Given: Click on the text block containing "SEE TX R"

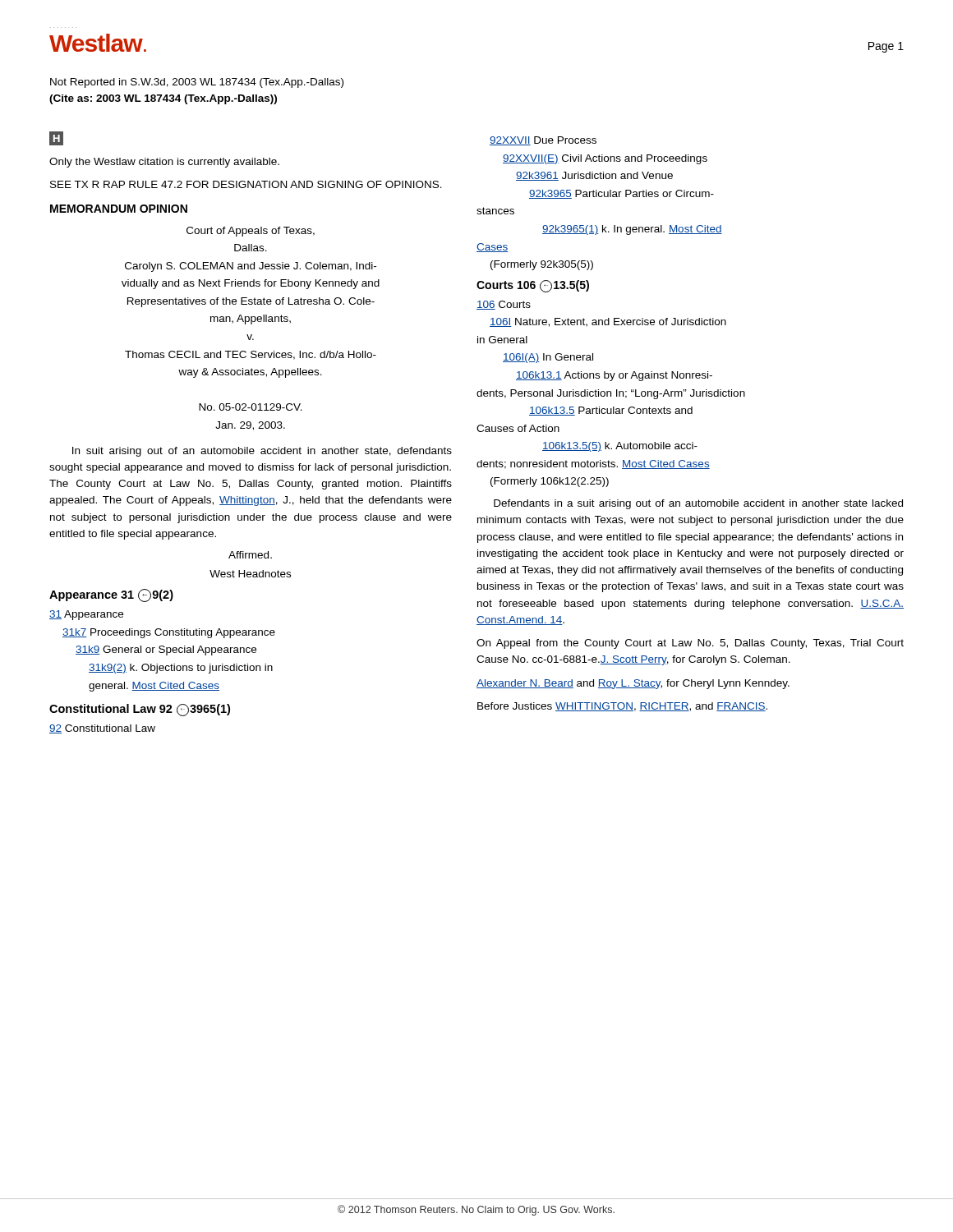Looking at the screenshot, I should [246, 185].
